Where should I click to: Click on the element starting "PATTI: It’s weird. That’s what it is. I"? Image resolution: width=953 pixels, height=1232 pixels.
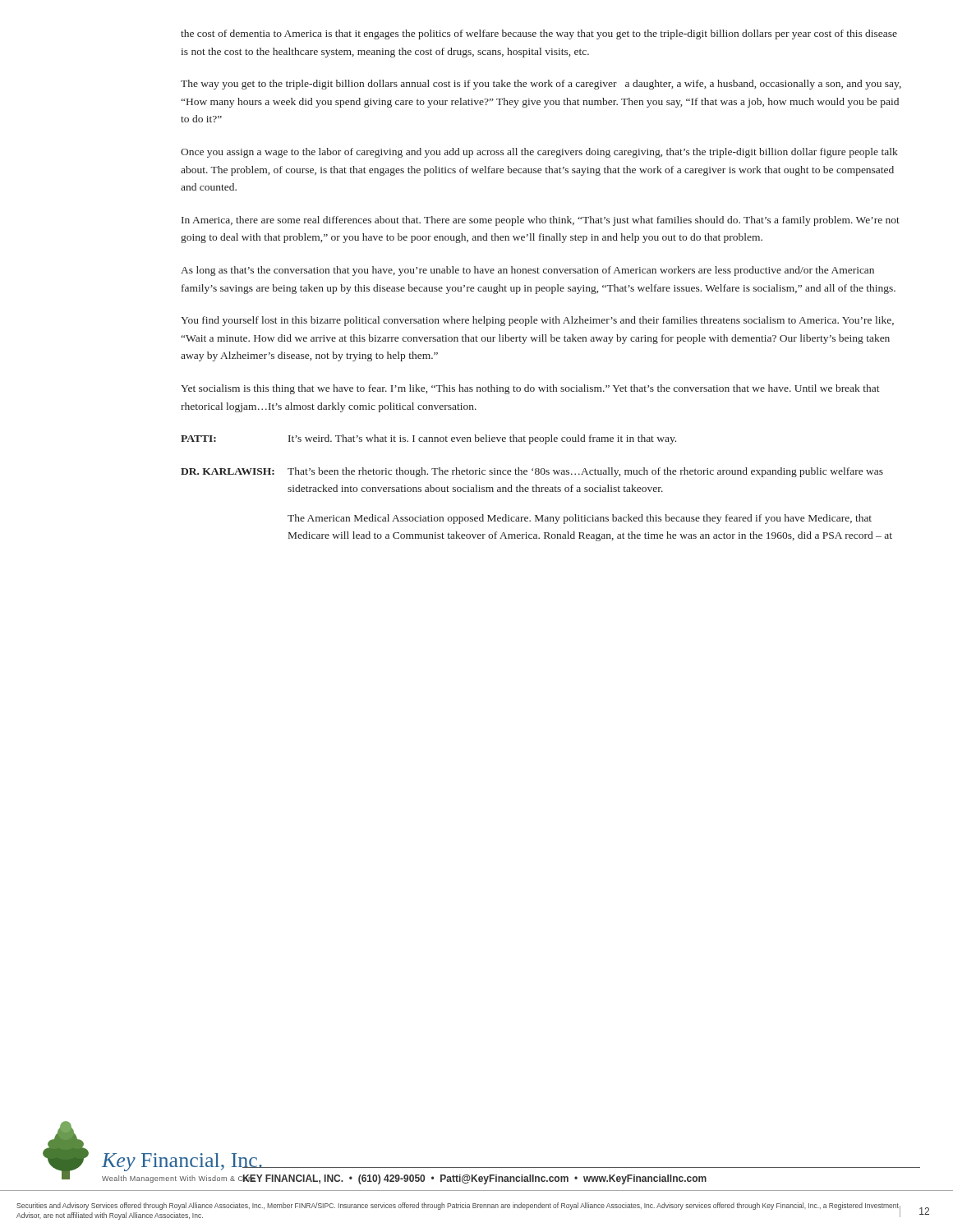542,438
